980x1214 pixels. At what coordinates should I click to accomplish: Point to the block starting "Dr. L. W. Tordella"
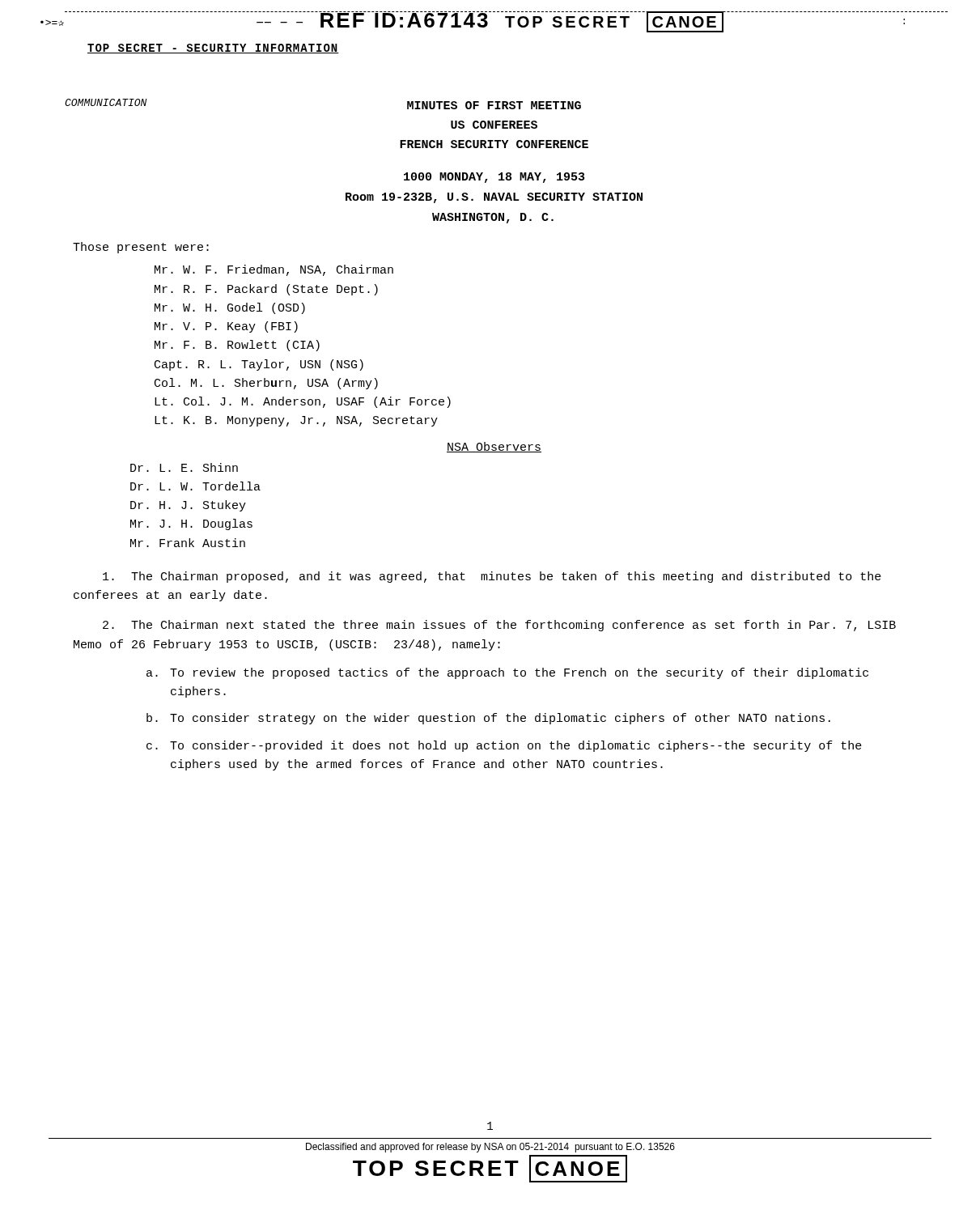[x=195, y=487]
